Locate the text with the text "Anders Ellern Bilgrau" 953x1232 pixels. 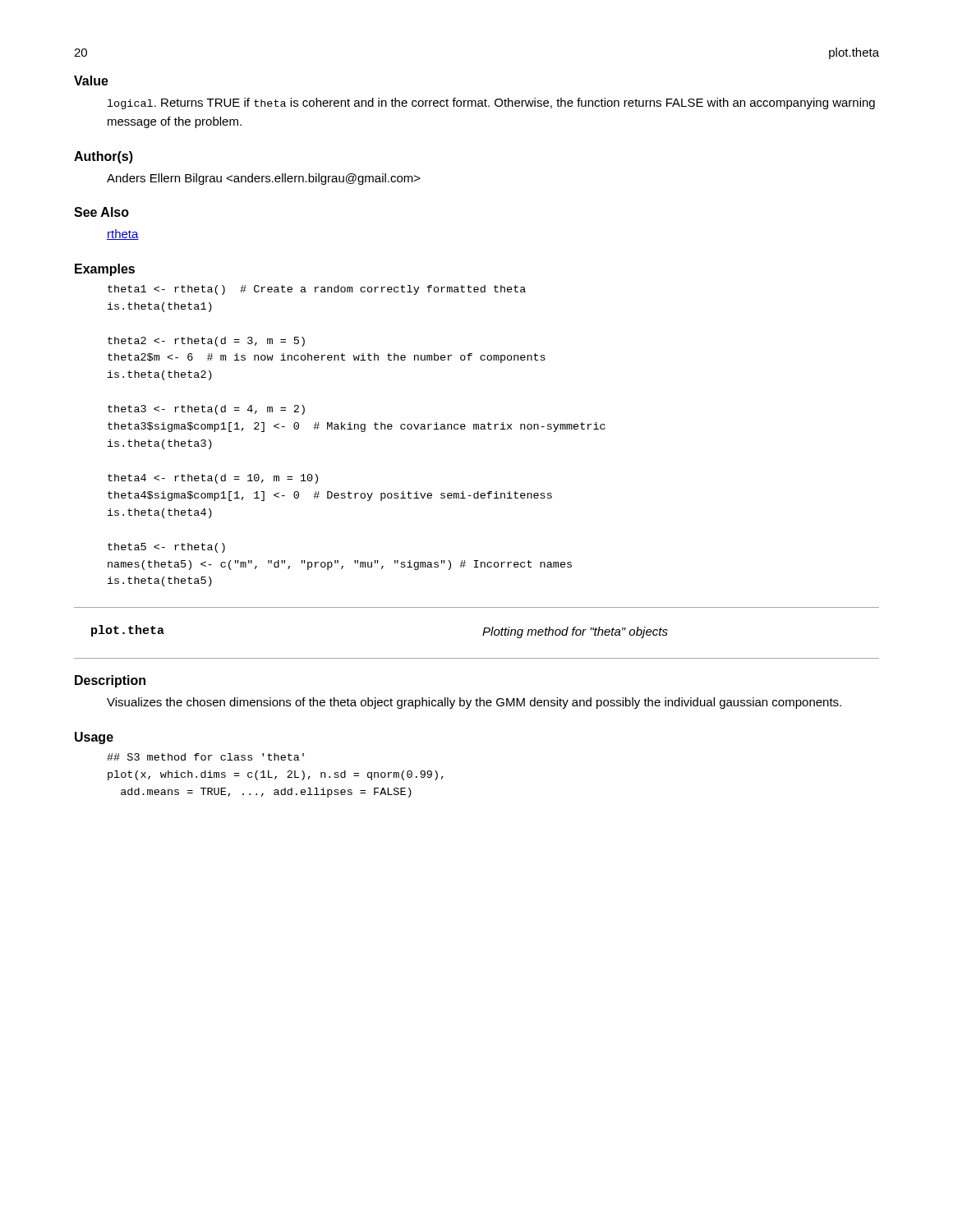264,178
